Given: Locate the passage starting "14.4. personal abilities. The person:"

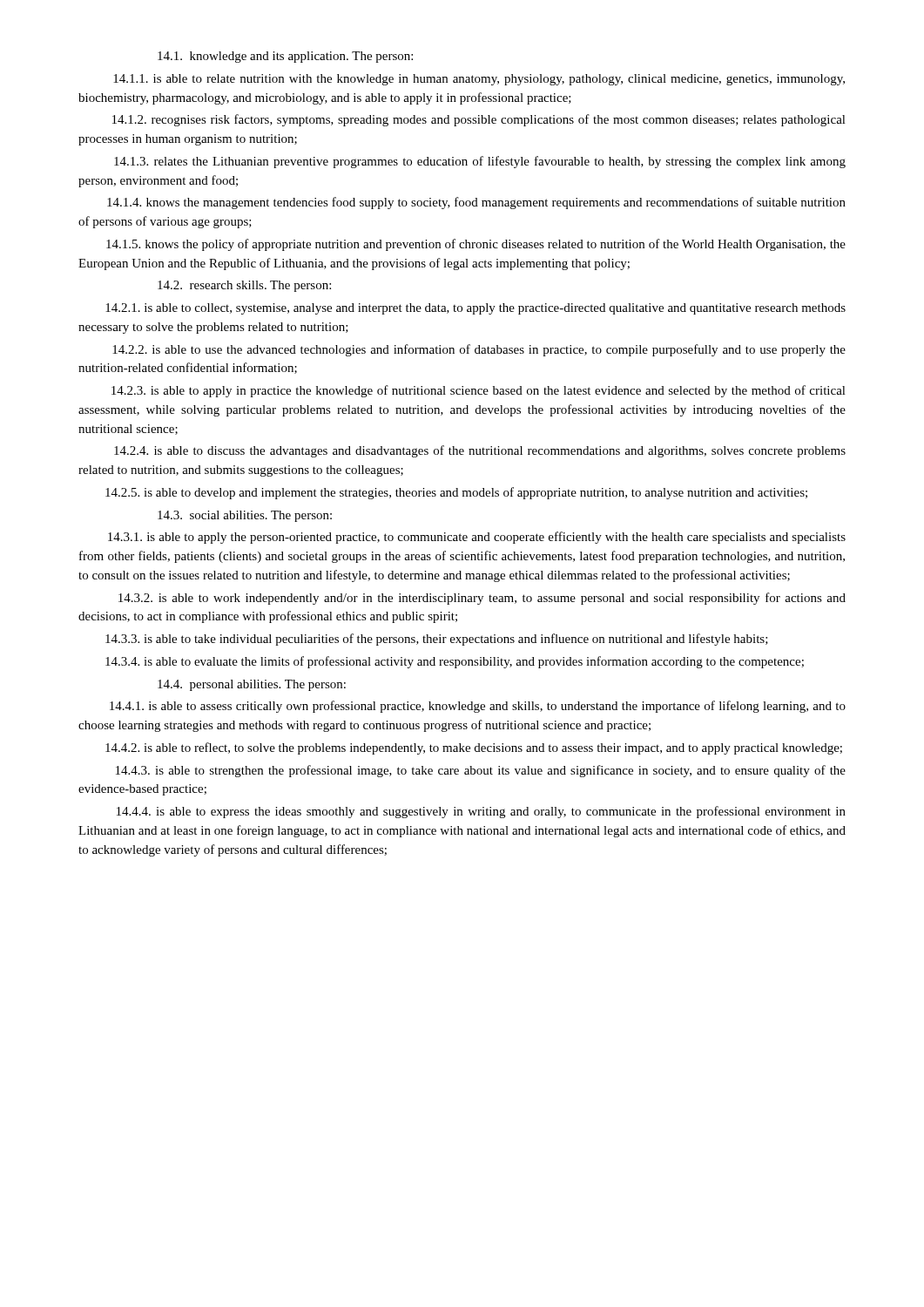Looking at the screenshot, I should click(252, 684).
